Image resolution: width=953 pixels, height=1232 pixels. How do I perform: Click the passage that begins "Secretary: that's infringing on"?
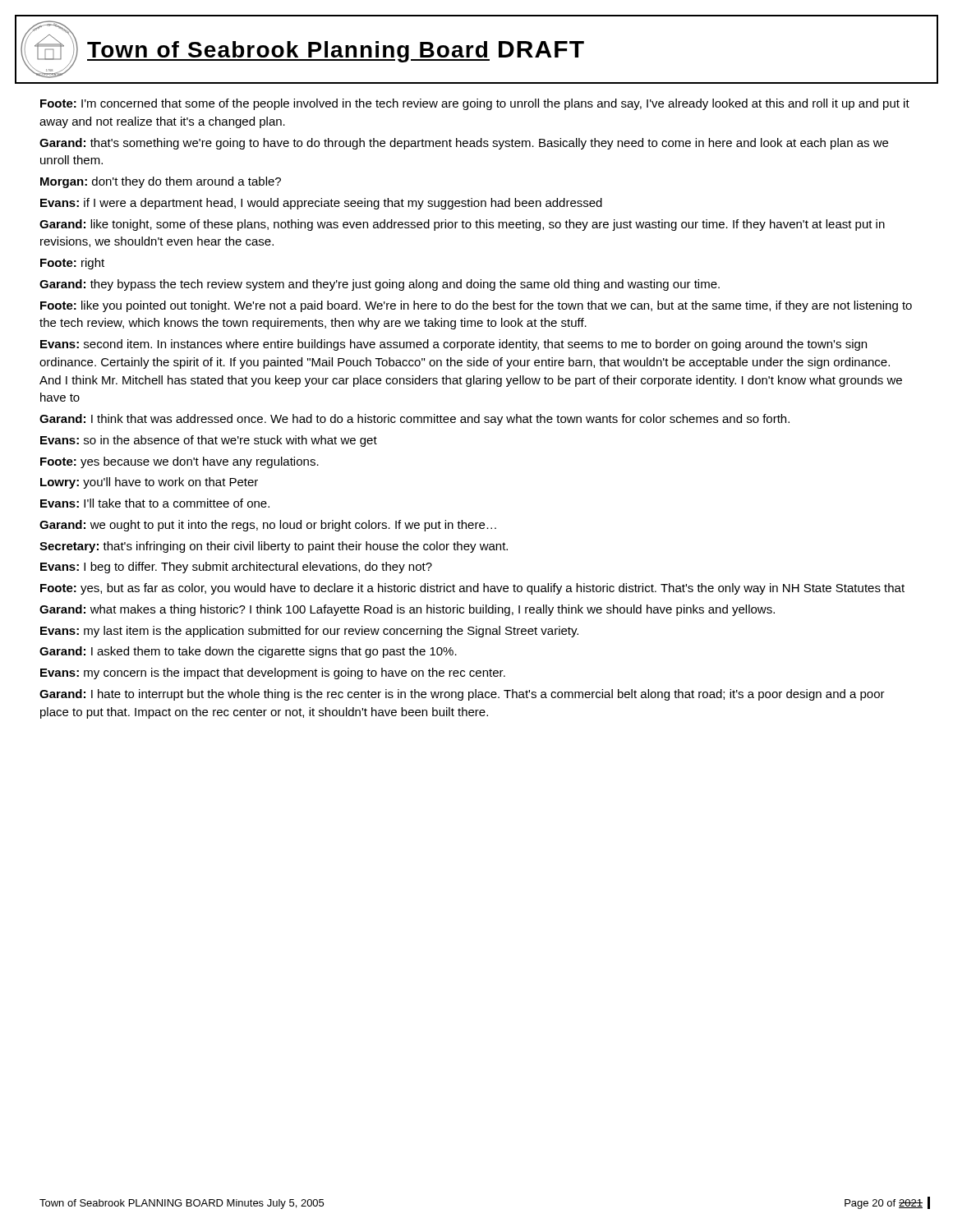476,546
